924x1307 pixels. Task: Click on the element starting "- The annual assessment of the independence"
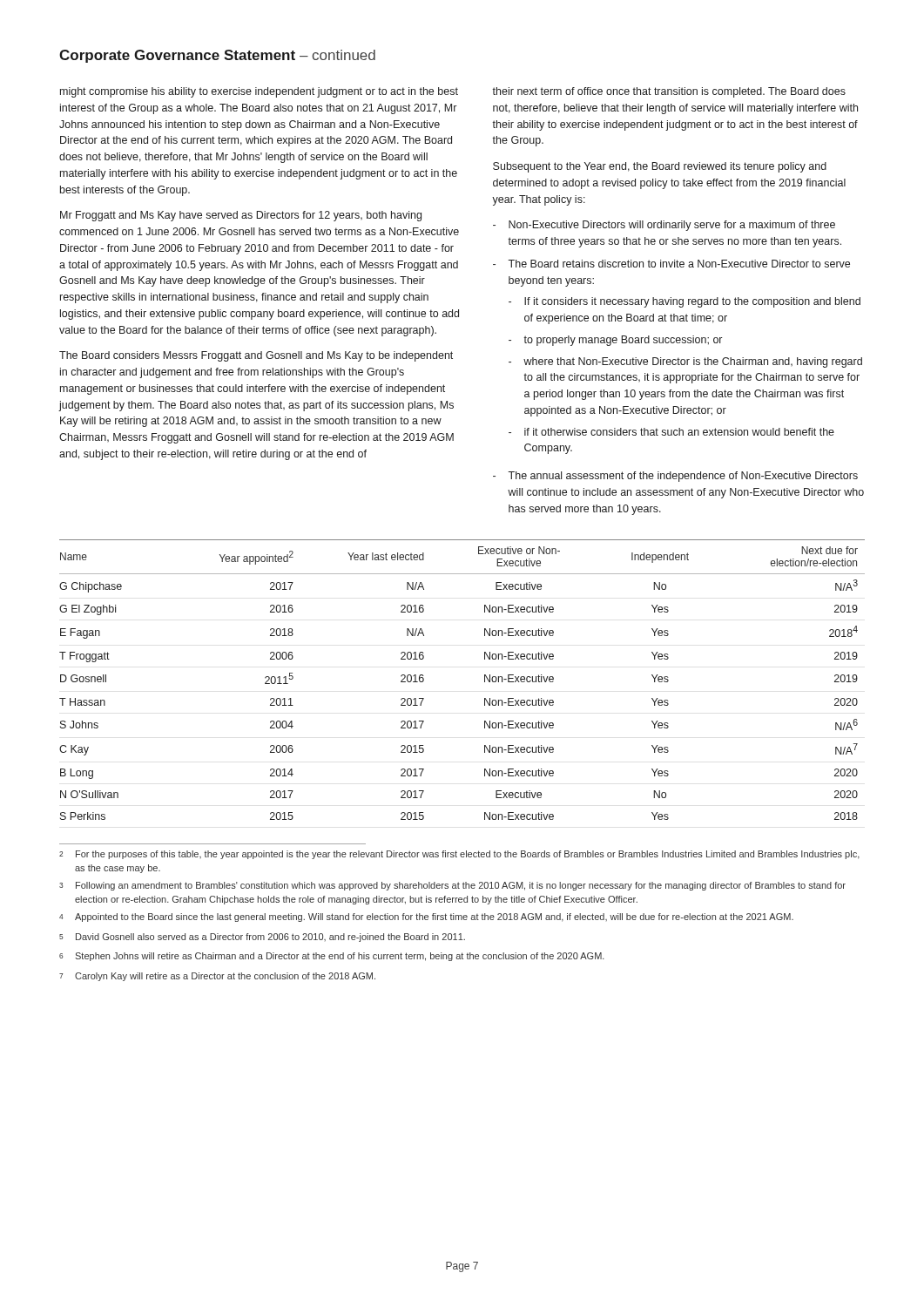(679, 492)
